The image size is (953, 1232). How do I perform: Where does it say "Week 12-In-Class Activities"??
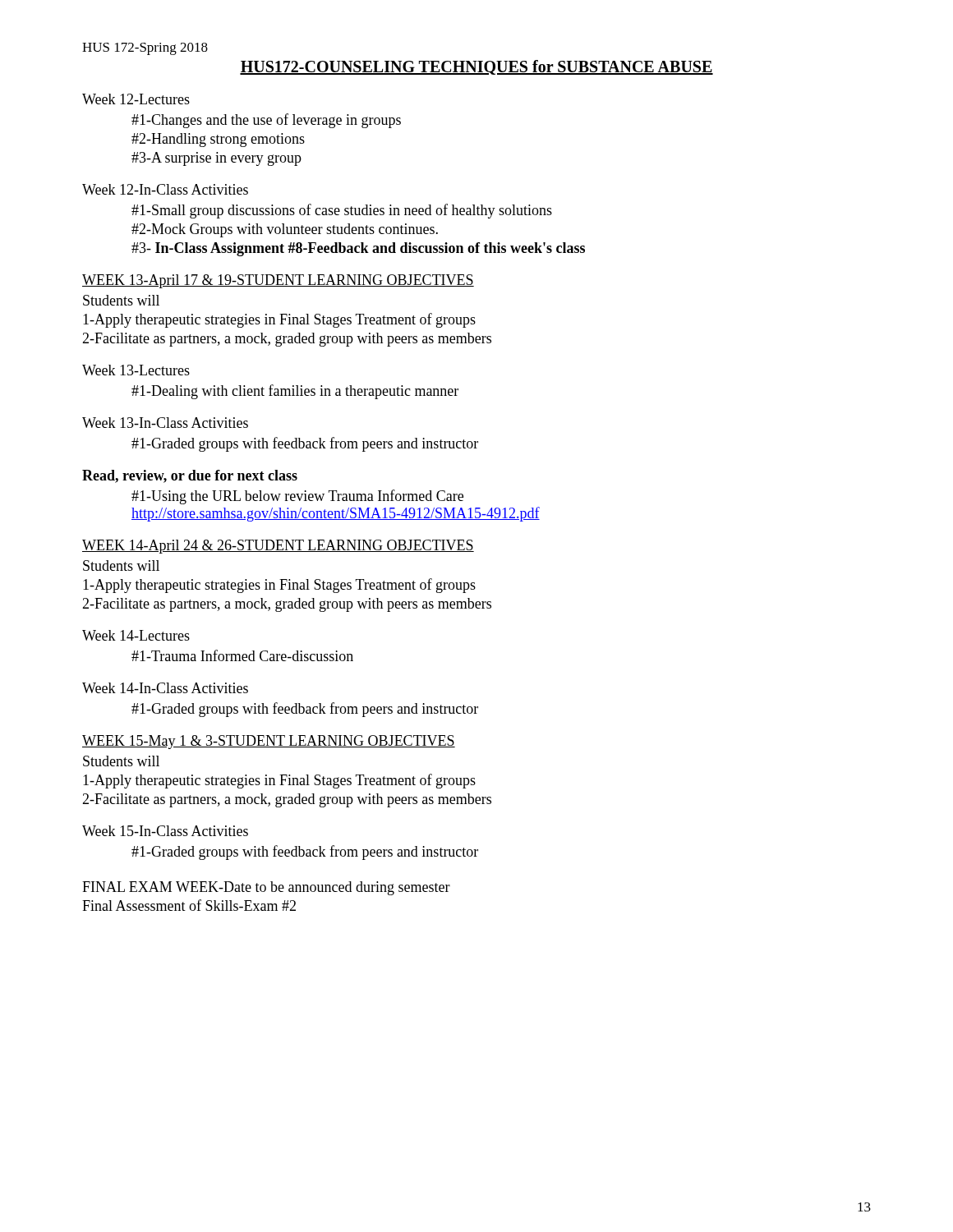[x=165, y=190]
